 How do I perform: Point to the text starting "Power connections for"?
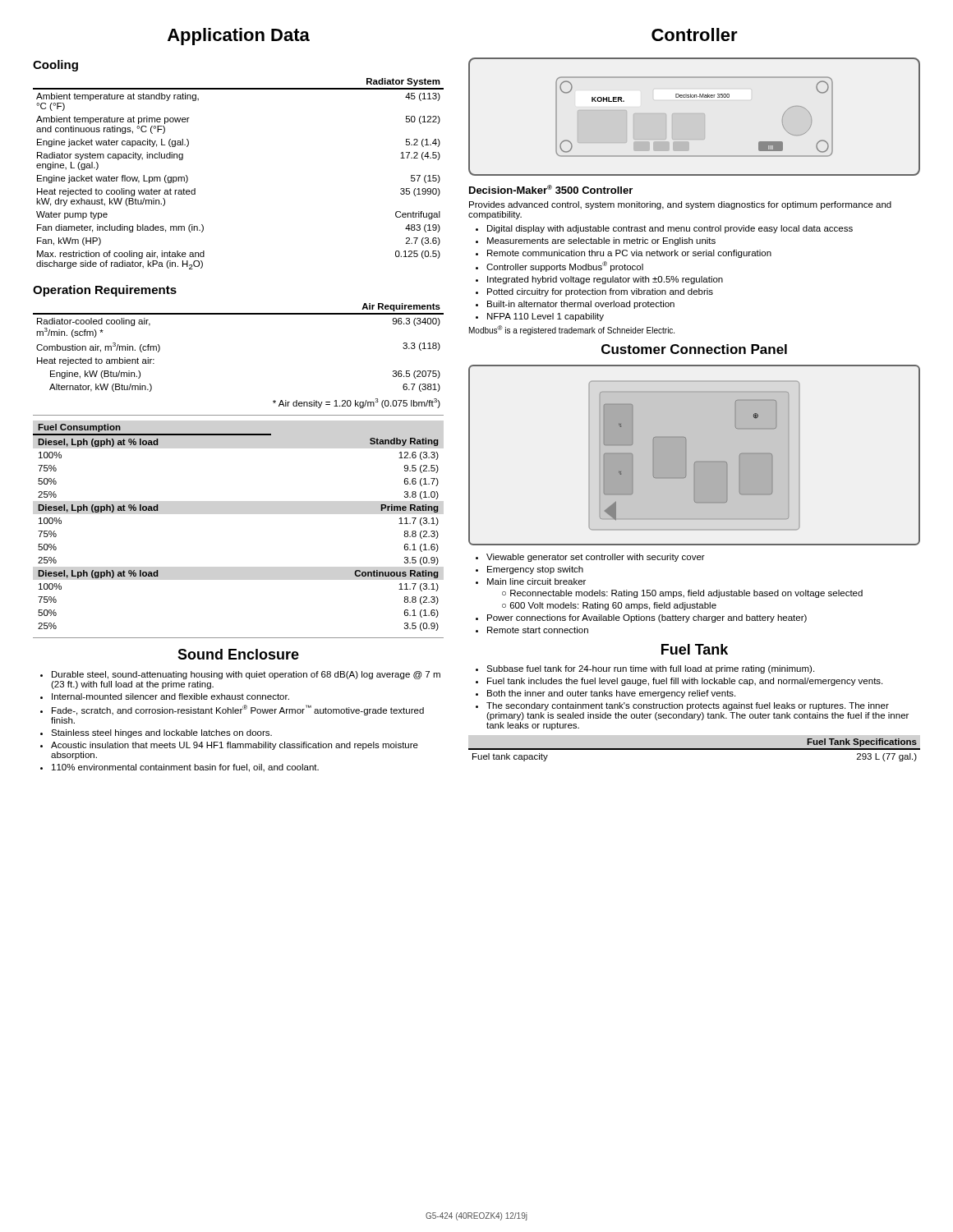647,618
